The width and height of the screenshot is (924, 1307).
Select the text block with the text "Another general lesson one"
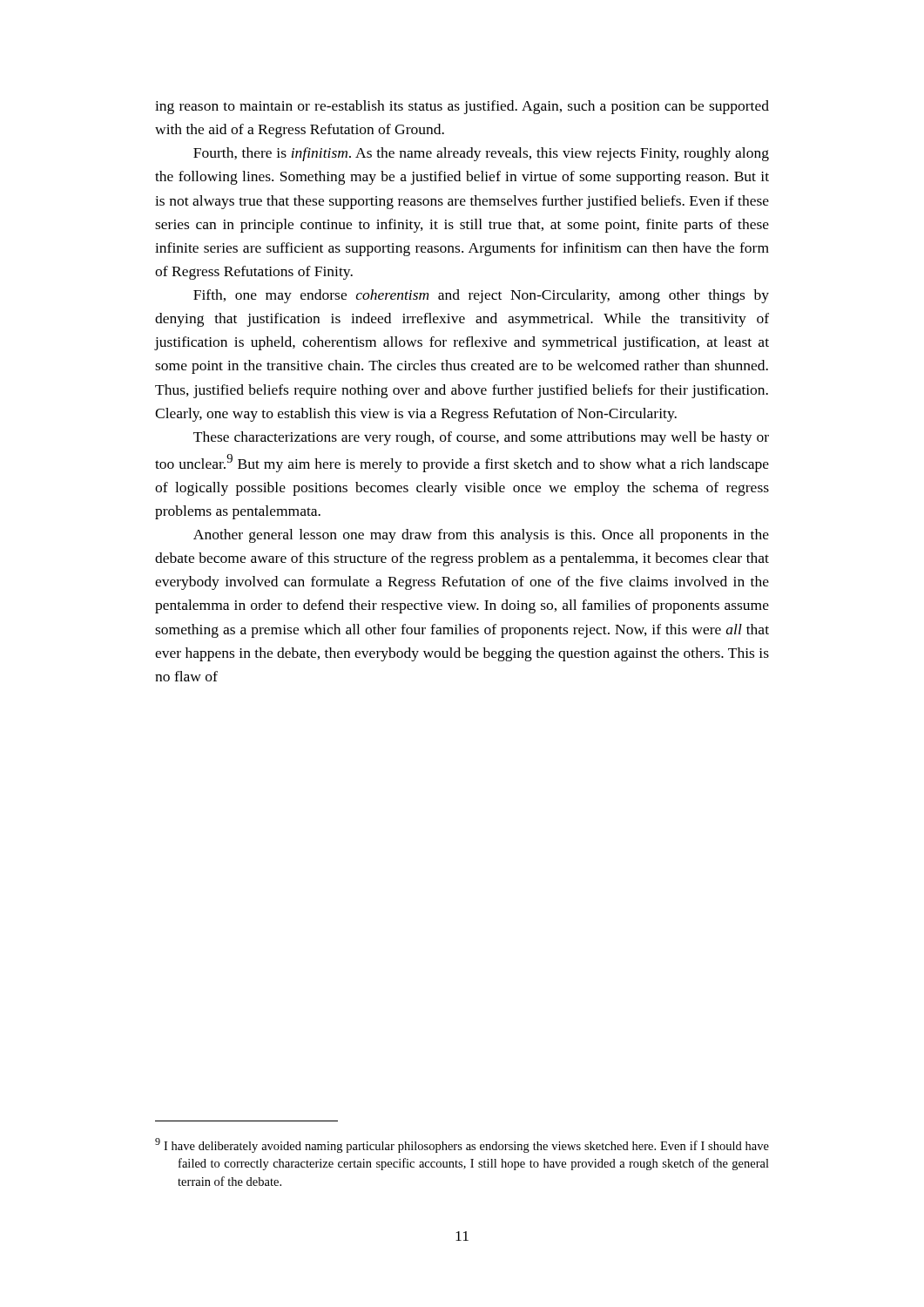[x=462, y=606]
